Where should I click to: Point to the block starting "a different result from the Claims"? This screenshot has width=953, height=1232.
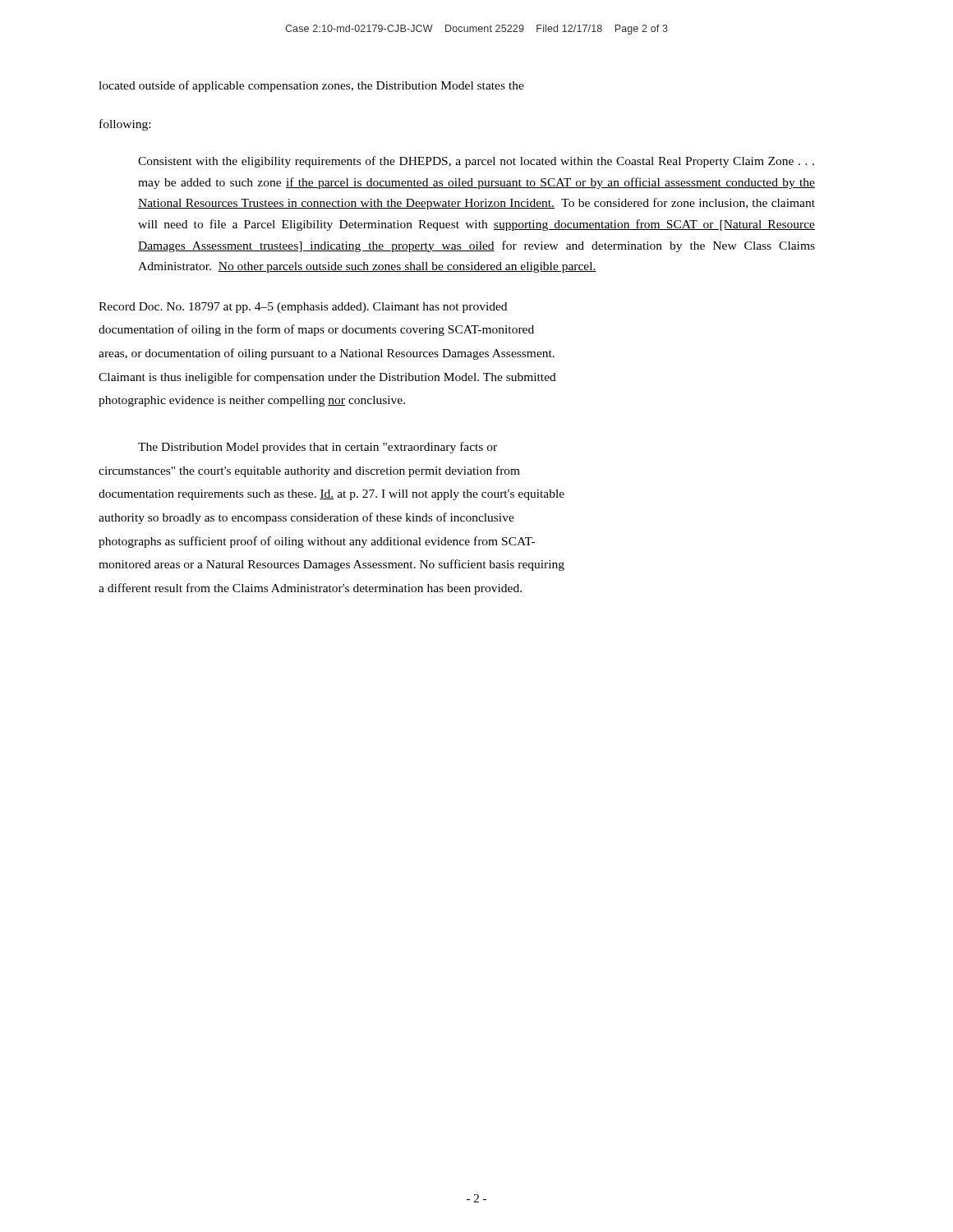pos(311,588)
